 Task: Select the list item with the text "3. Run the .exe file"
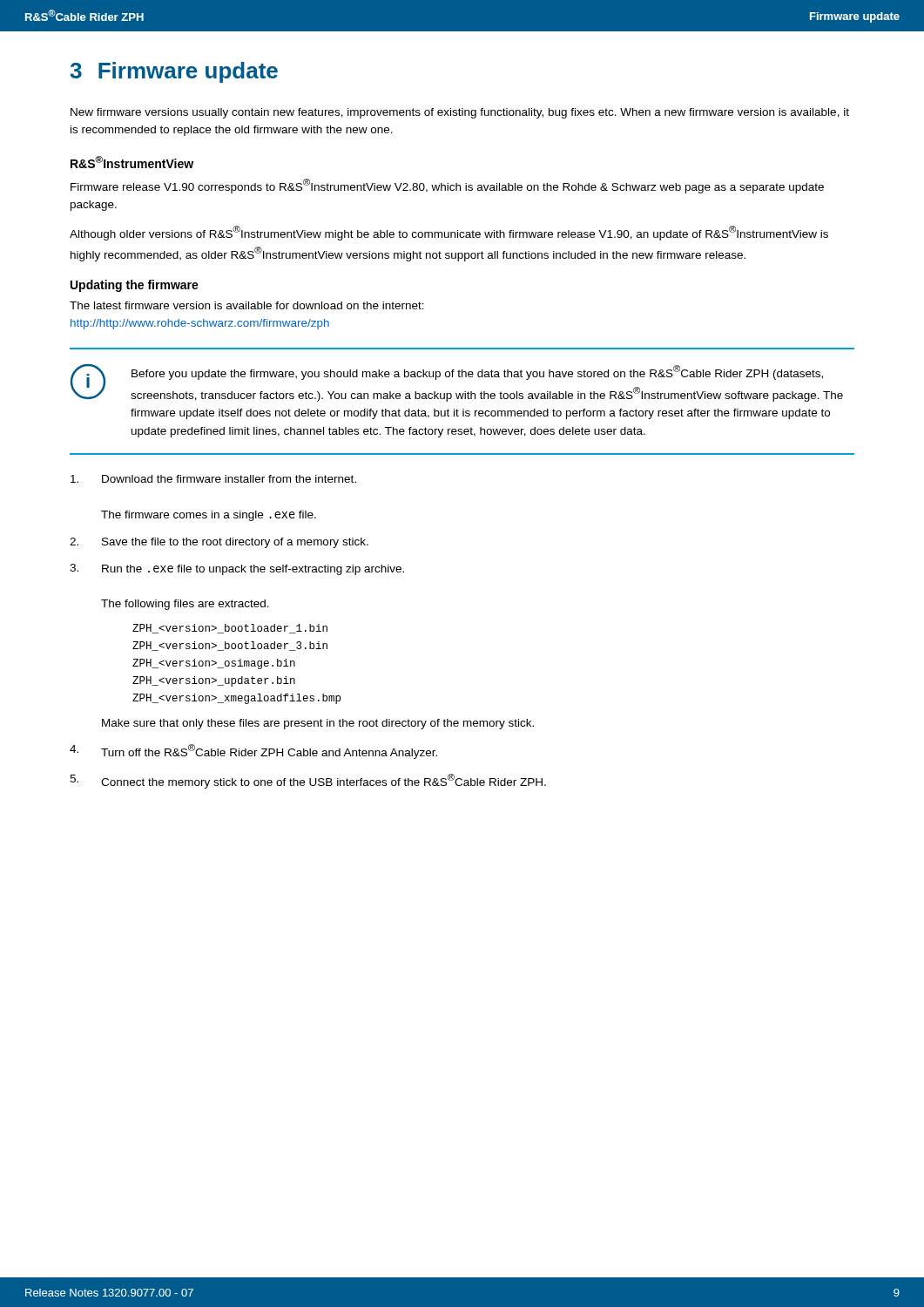pyautogui.click(x=237, y=569)
